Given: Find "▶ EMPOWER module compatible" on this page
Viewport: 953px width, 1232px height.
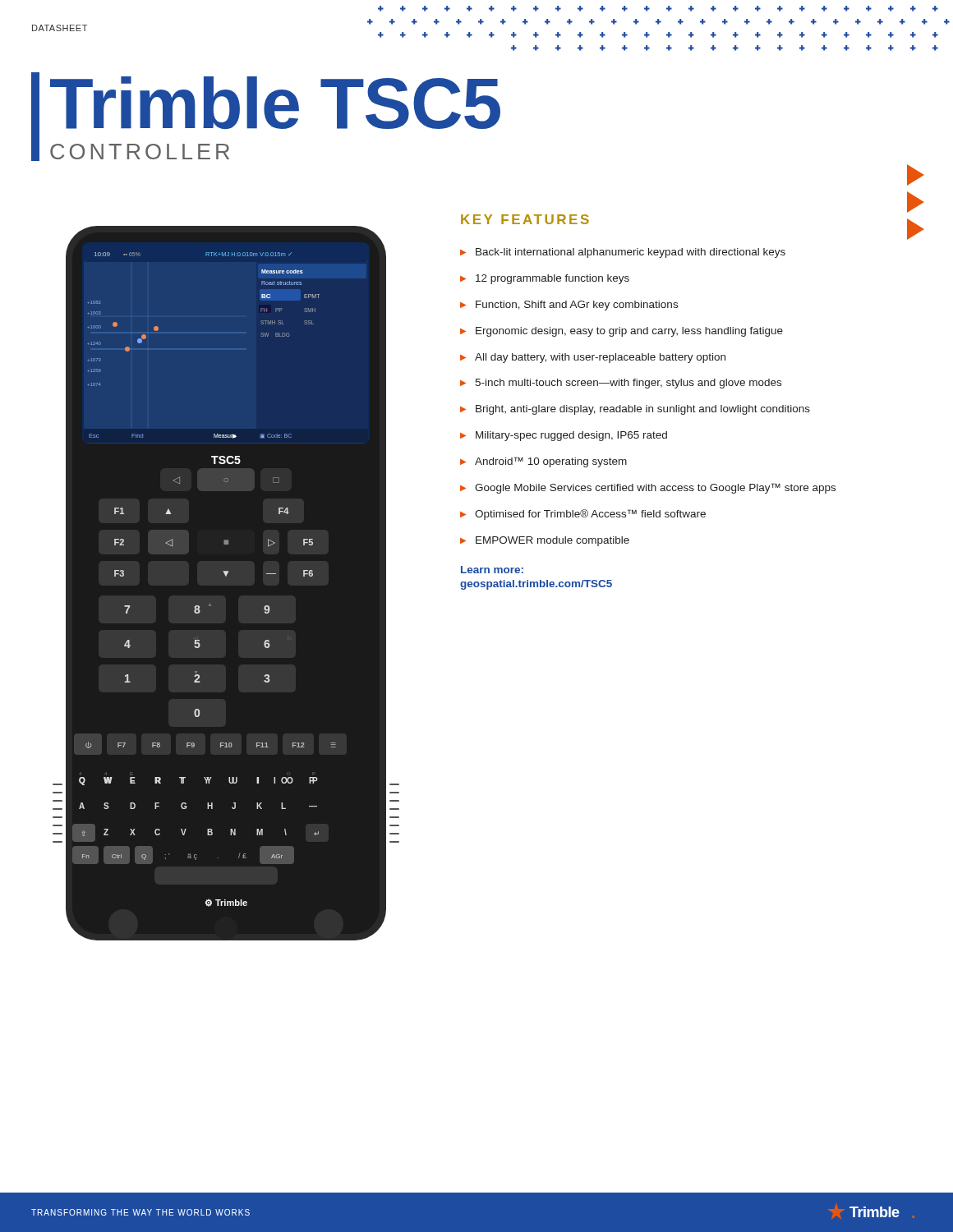Looking at the screenshot, I should pos(545,541).
